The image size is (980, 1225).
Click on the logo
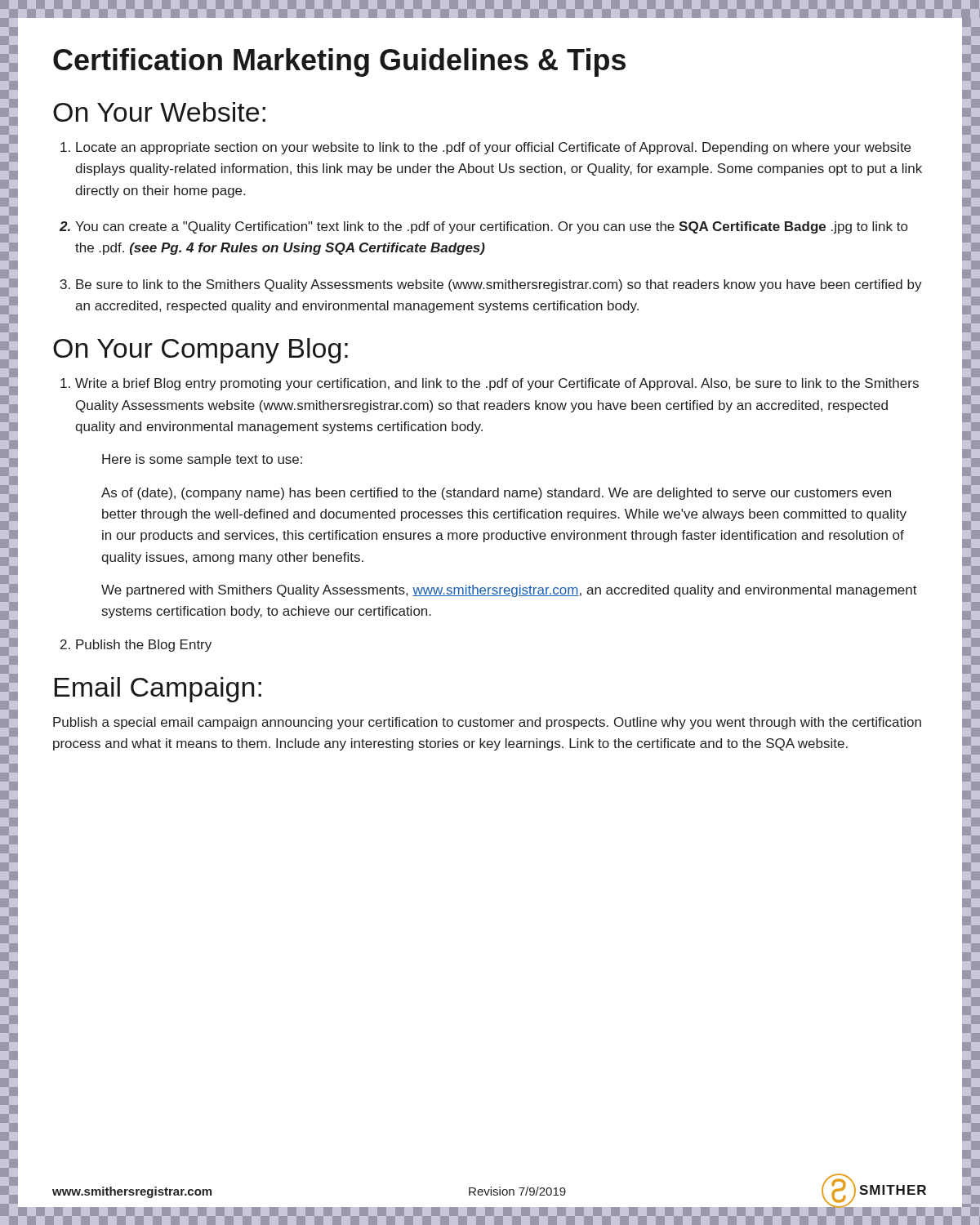875,1191
